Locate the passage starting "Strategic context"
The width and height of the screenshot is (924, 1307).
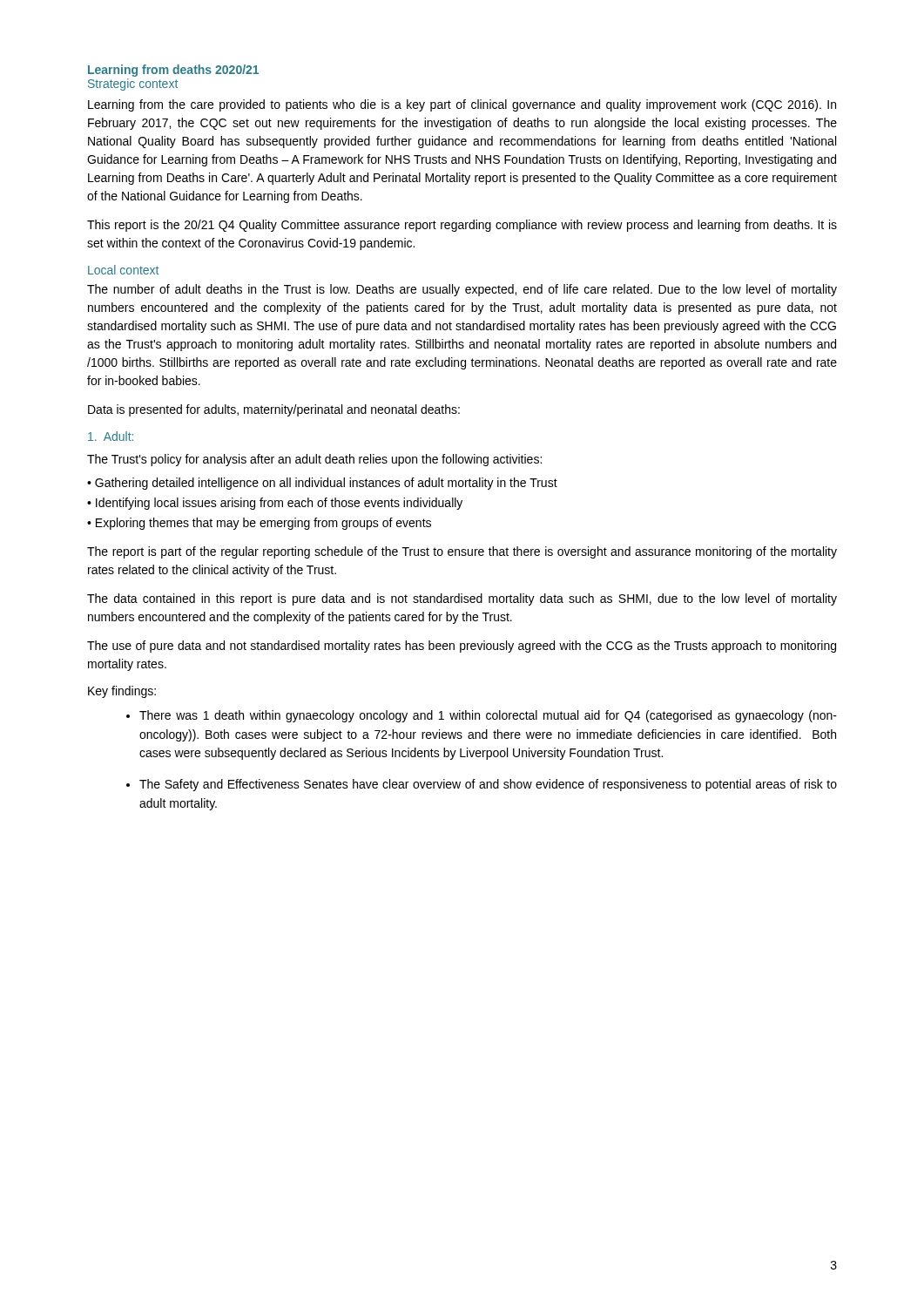(x=133, y=84)
